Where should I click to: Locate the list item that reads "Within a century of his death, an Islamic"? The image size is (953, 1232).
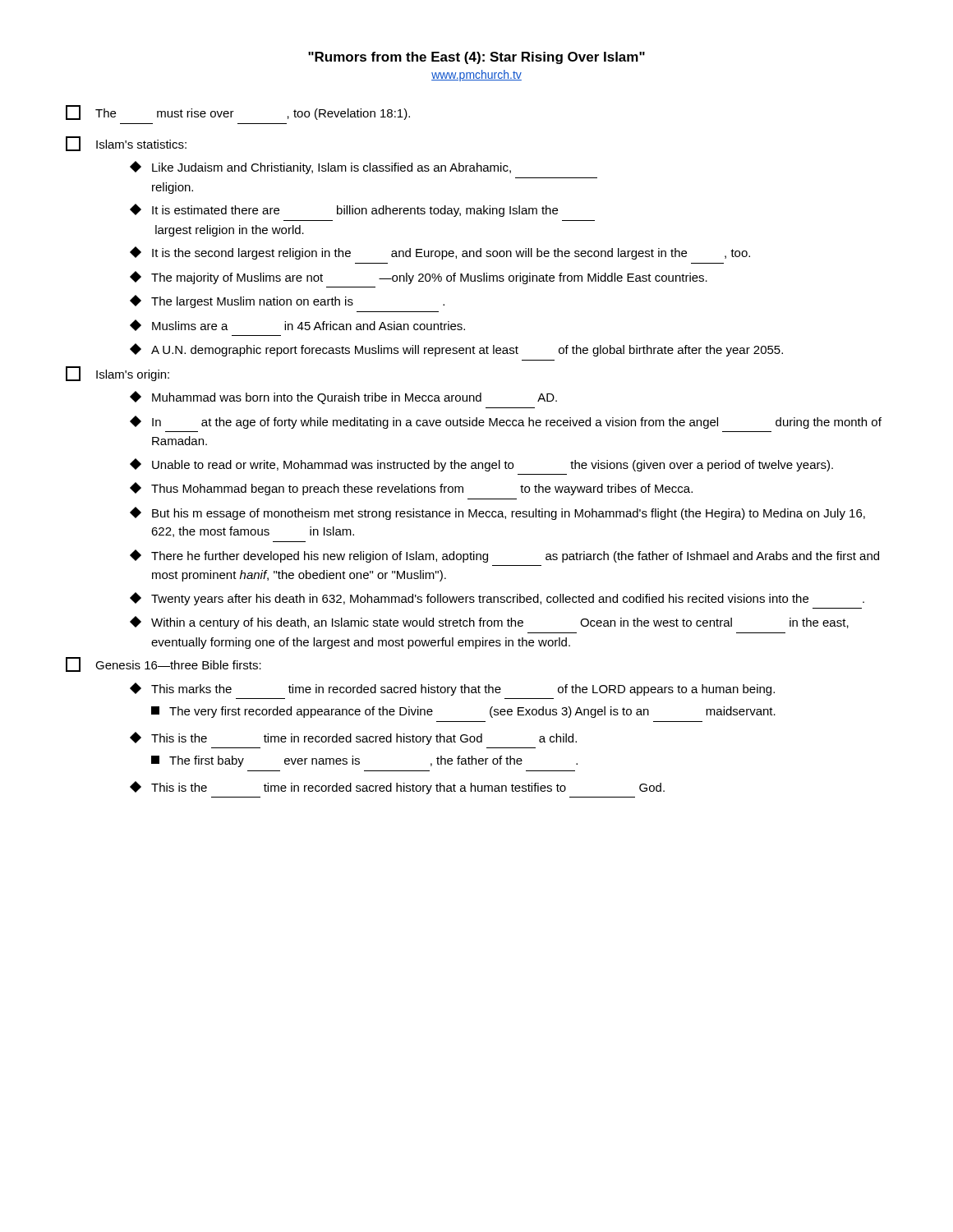[509, 632]
